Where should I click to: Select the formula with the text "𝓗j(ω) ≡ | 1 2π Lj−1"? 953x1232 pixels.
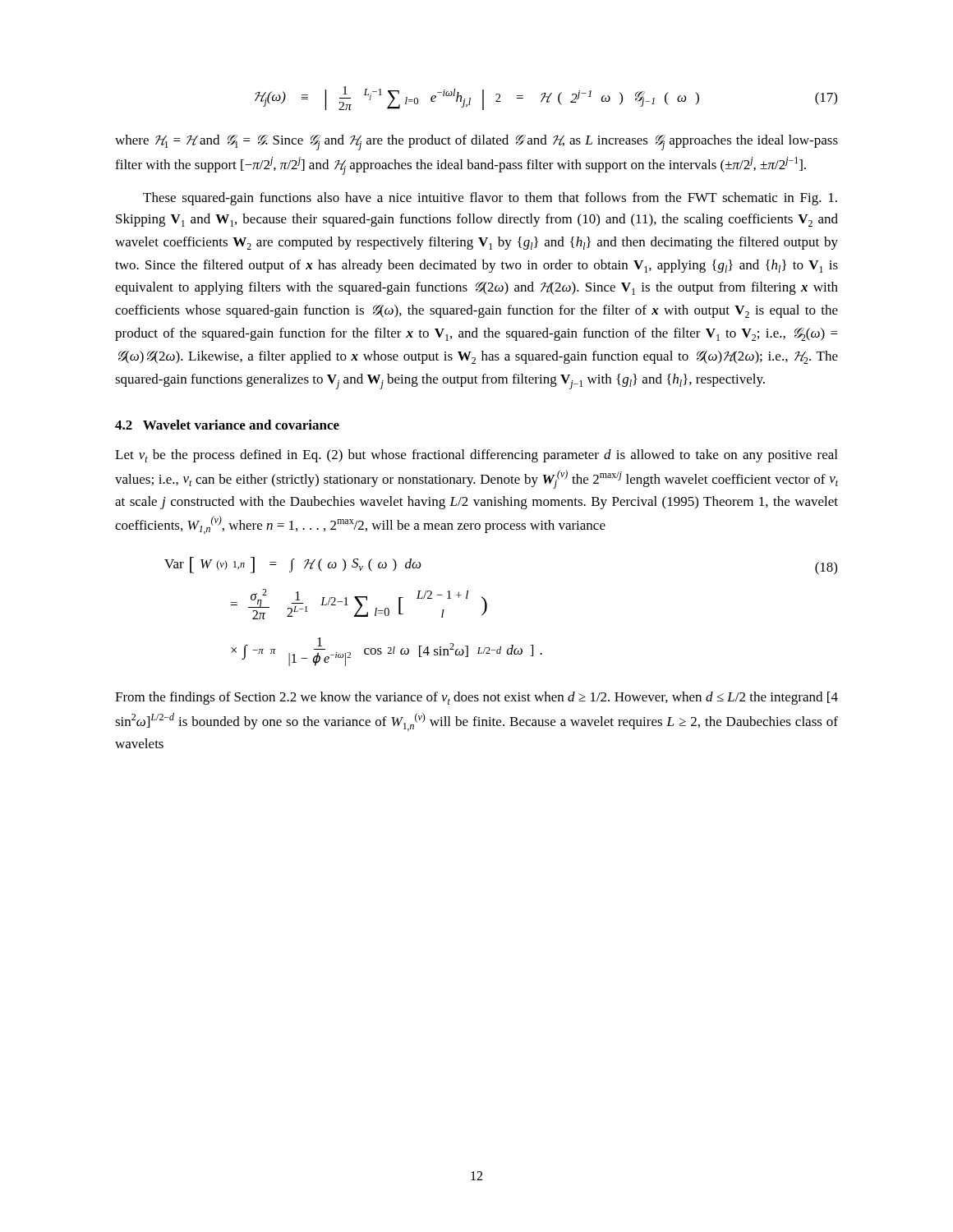click(x=476, y=98)
